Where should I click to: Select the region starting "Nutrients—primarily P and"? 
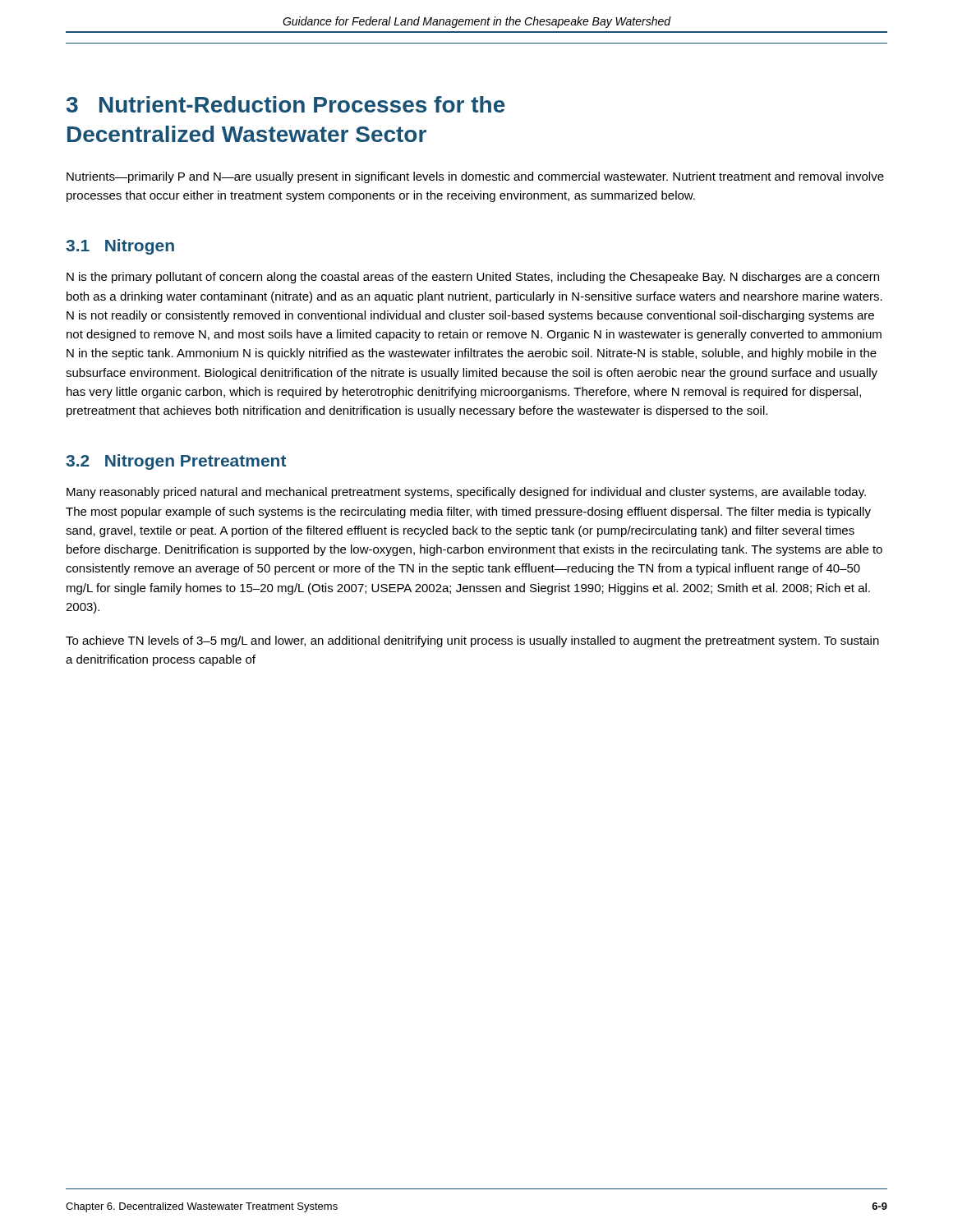point(475,186)
